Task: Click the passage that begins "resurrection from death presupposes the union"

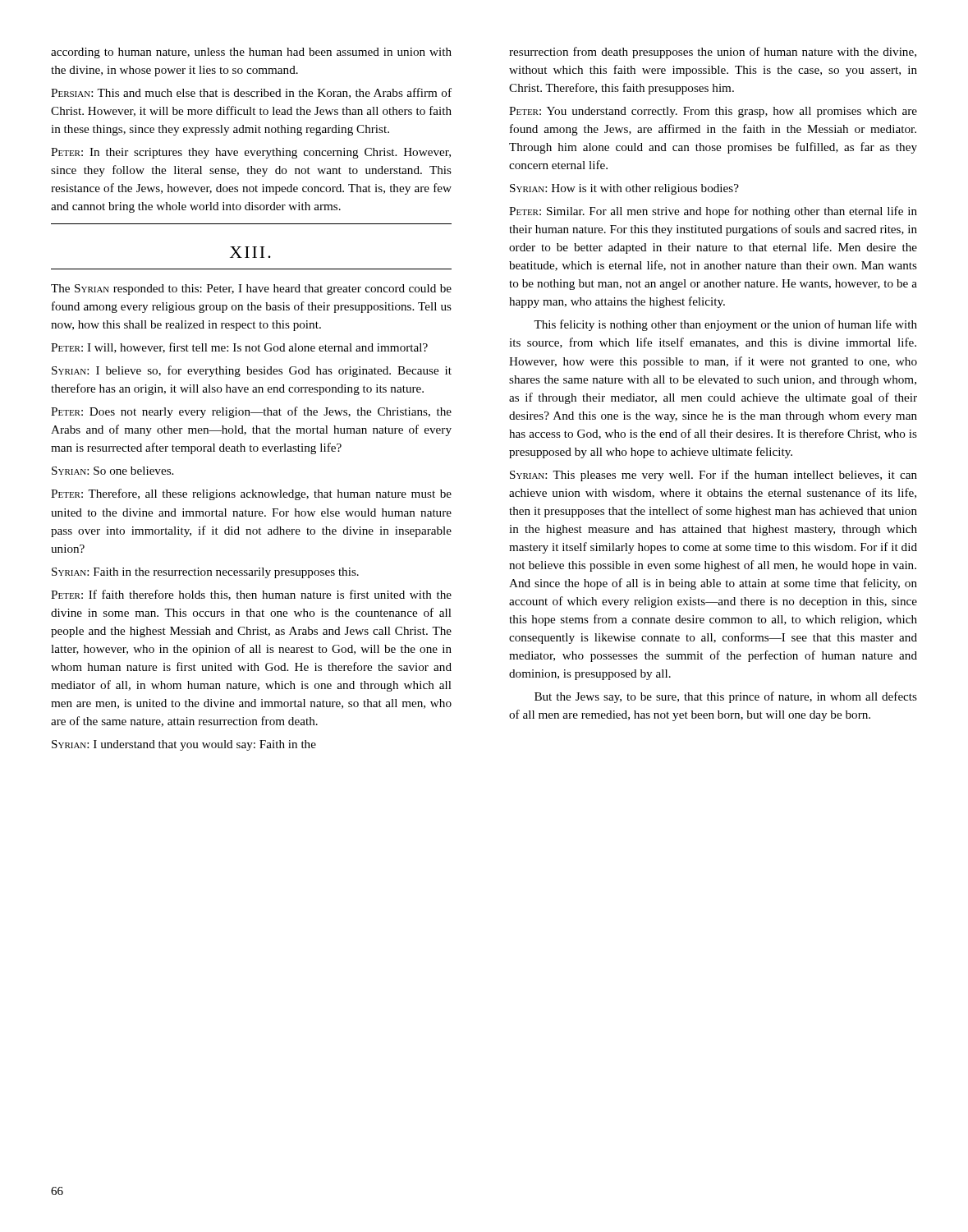Action: [x=713, y=383]
